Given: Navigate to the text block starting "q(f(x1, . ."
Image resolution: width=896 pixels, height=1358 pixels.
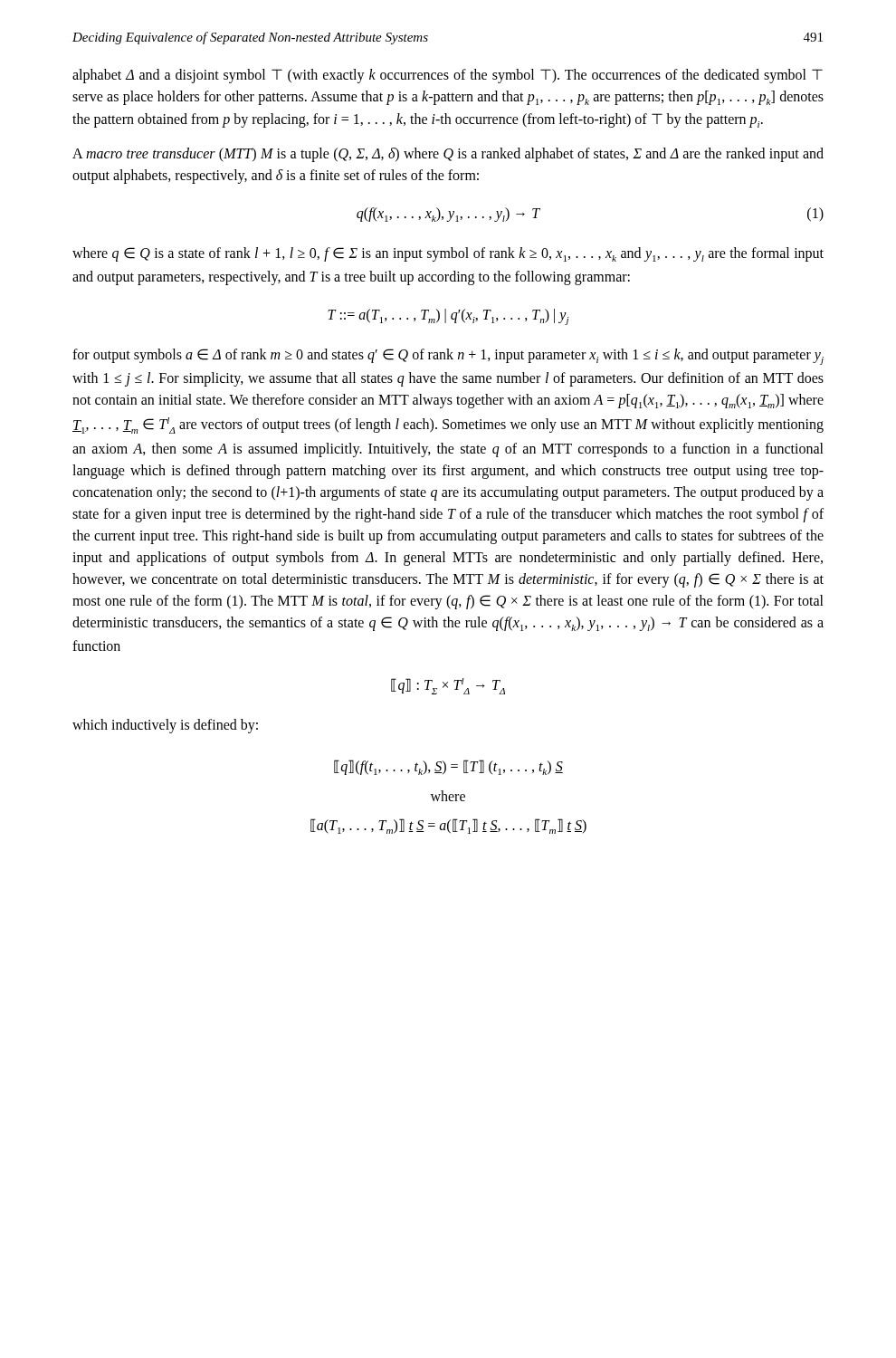Looking at the screenshot, I should click(448, 215).
